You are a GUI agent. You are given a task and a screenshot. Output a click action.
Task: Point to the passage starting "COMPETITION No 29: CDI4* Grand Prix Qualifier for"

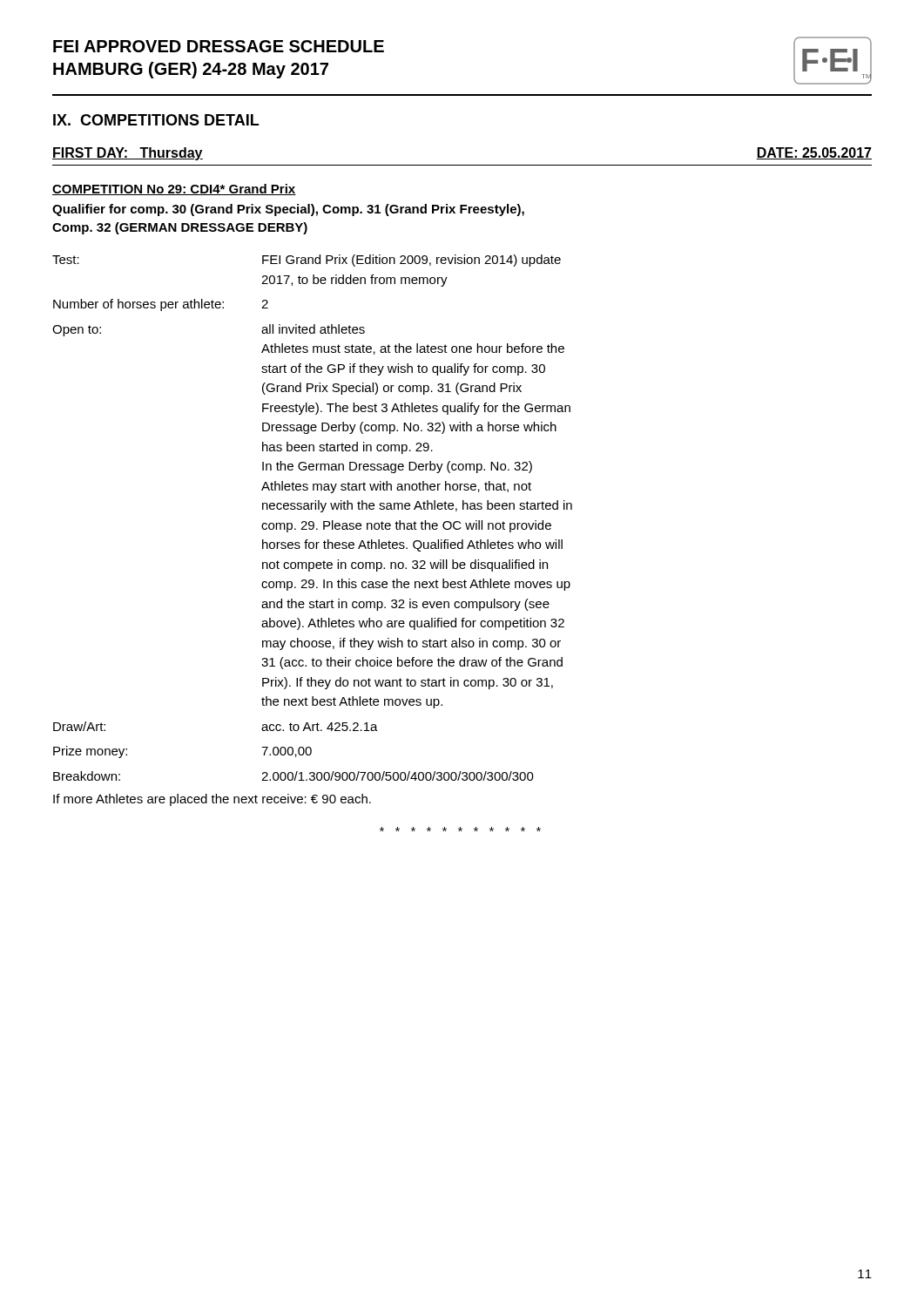(x=462, y=209)
